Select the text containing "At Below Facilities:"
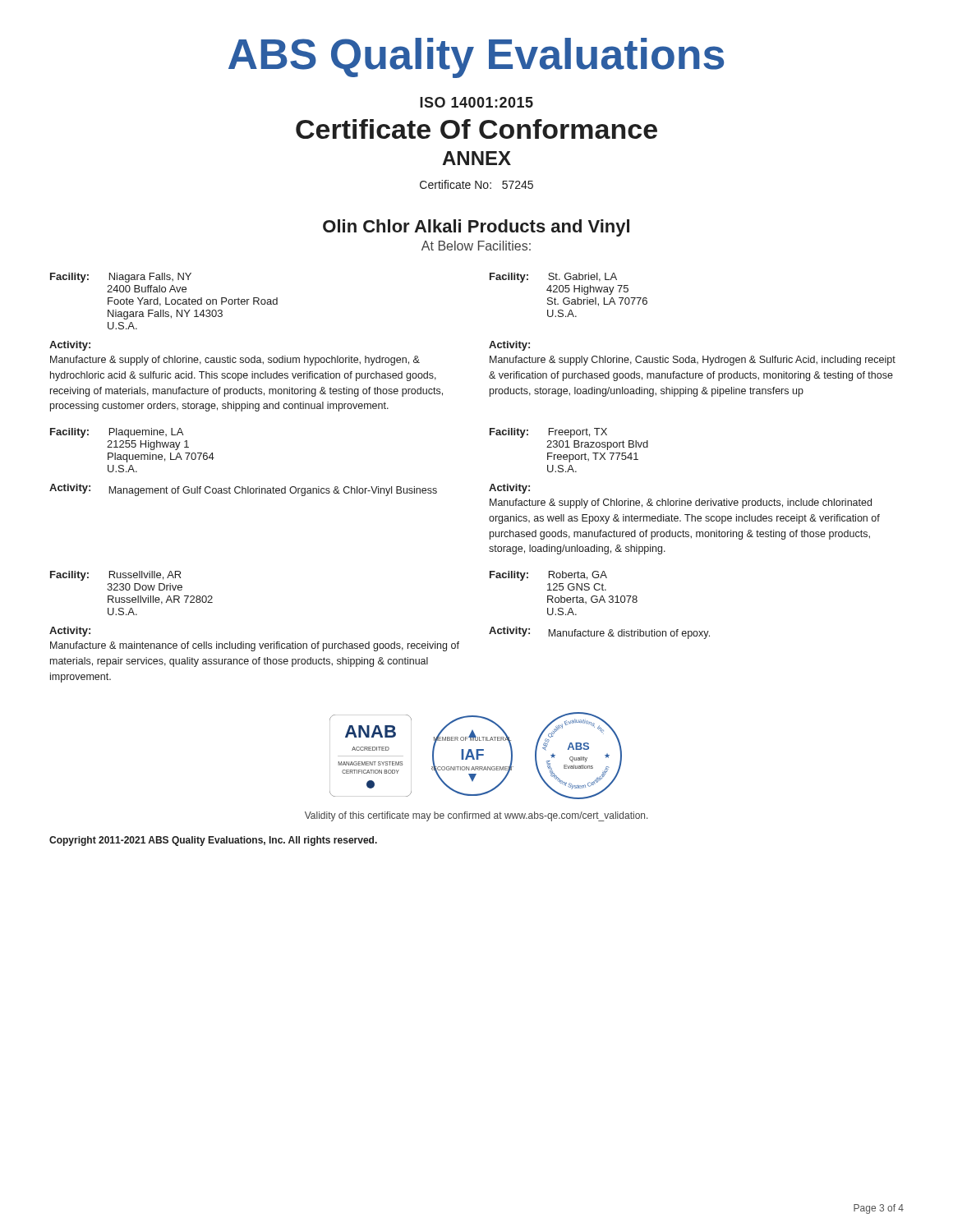Screen dimensions: 1232x953 [476, 246]
